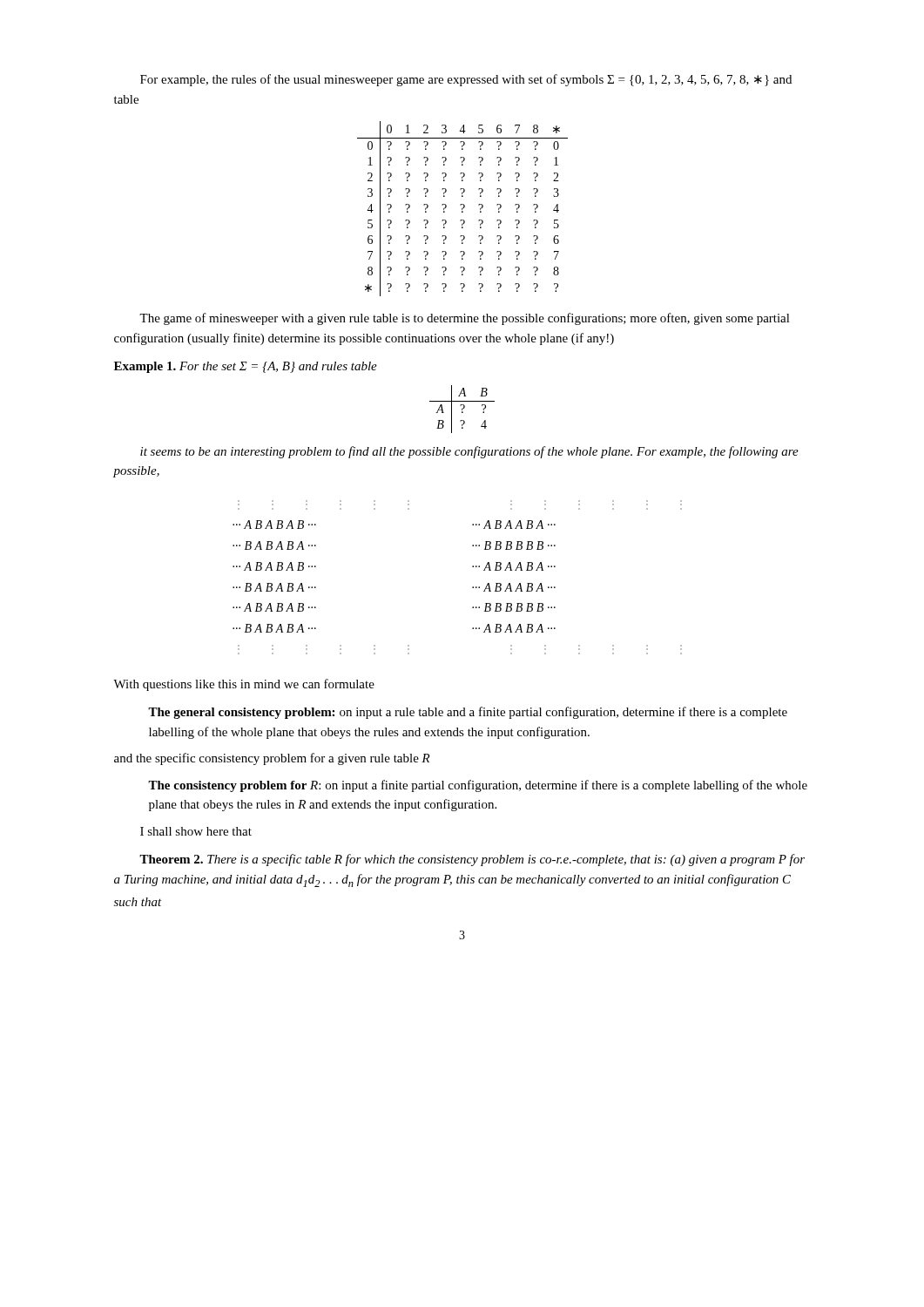Find the region starting "For example, the rules"
The width and height of the screenshot is (924, 1307).
(462, 89)
